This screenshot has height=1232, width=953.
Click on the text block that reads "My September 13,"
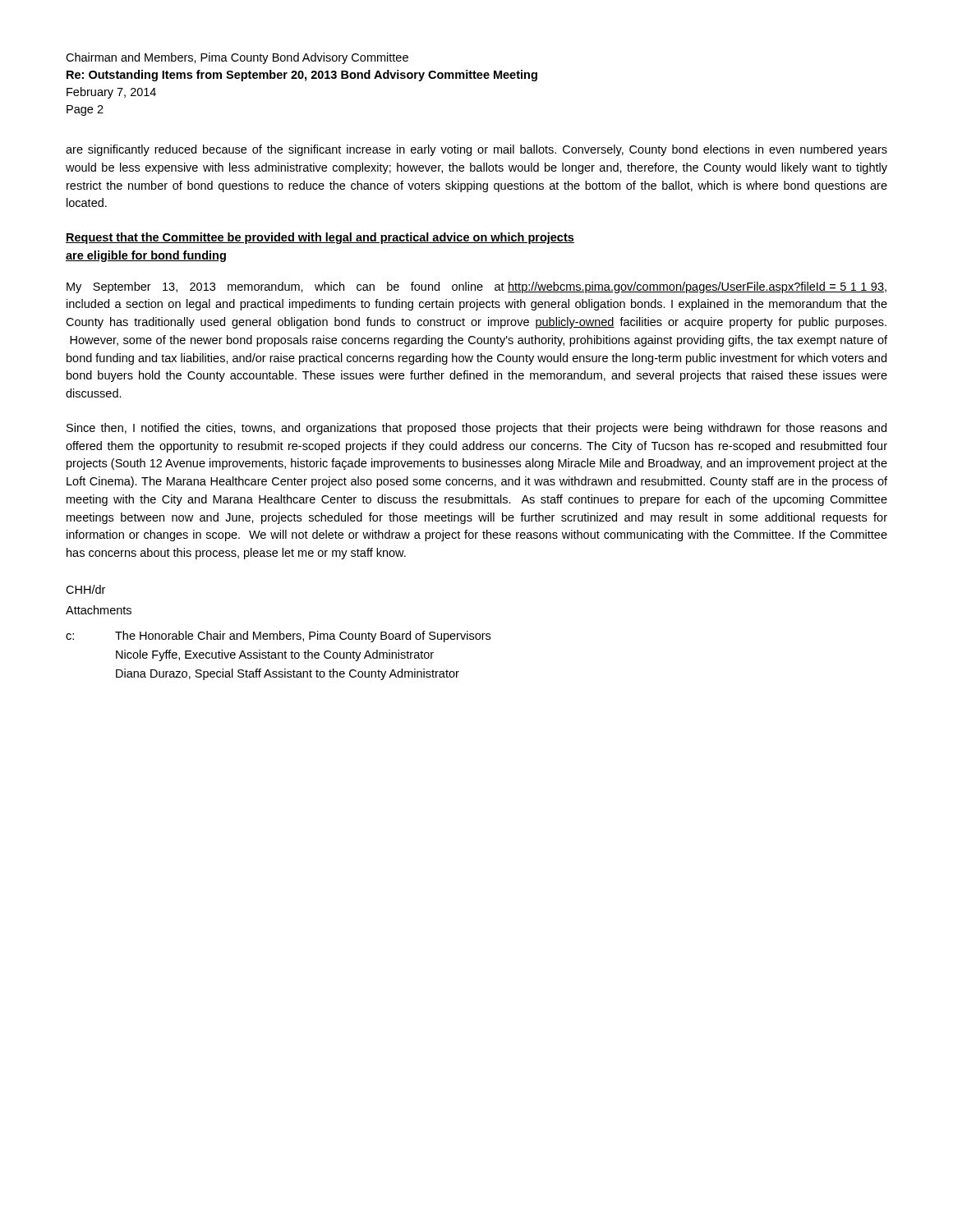(476, 340)
